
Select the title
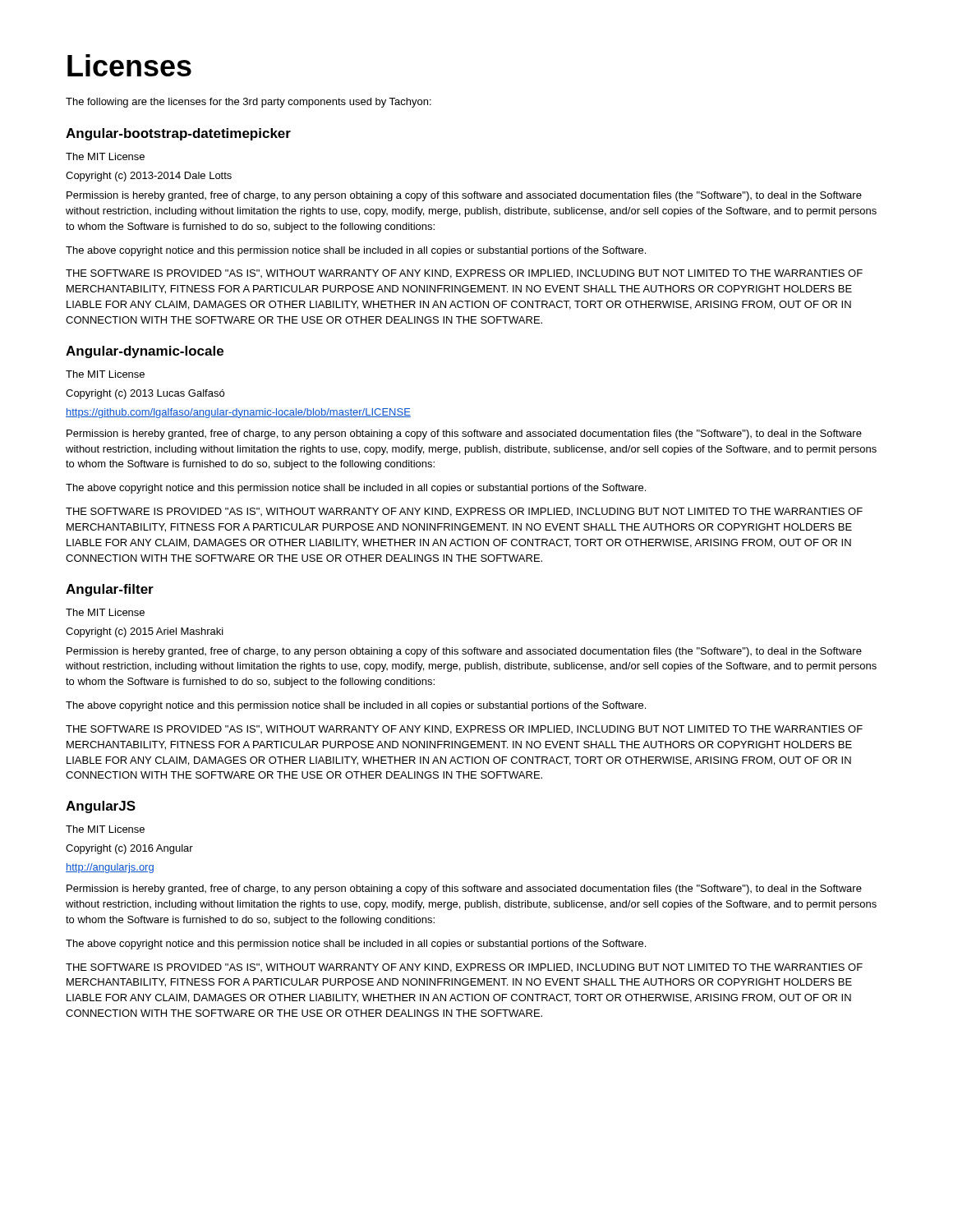tap(476, 67)
